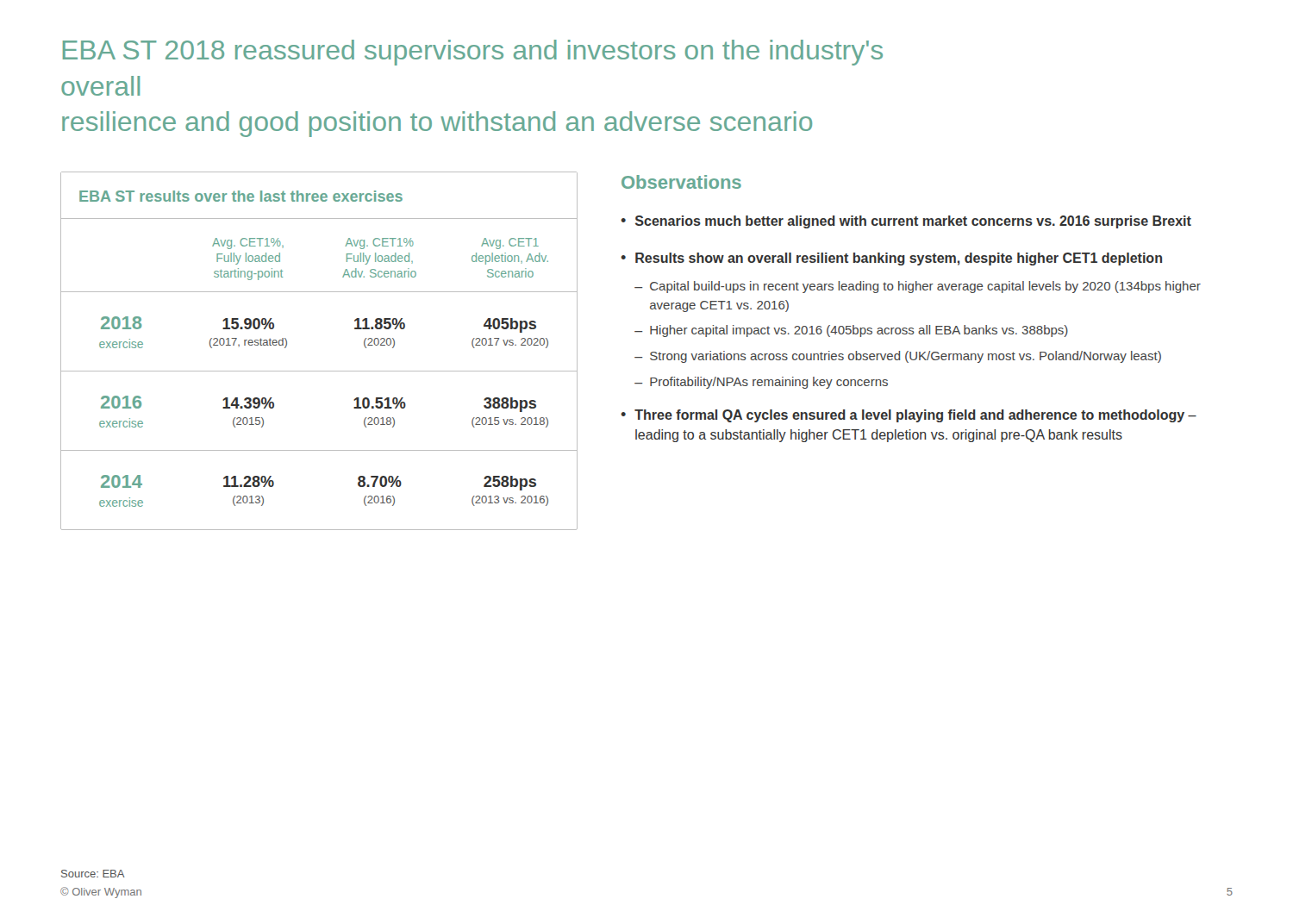Locate the table with the text "15.90% (2017, restated)"
Viewport: 1293px width, 924px height.
(x=319, y=351)
